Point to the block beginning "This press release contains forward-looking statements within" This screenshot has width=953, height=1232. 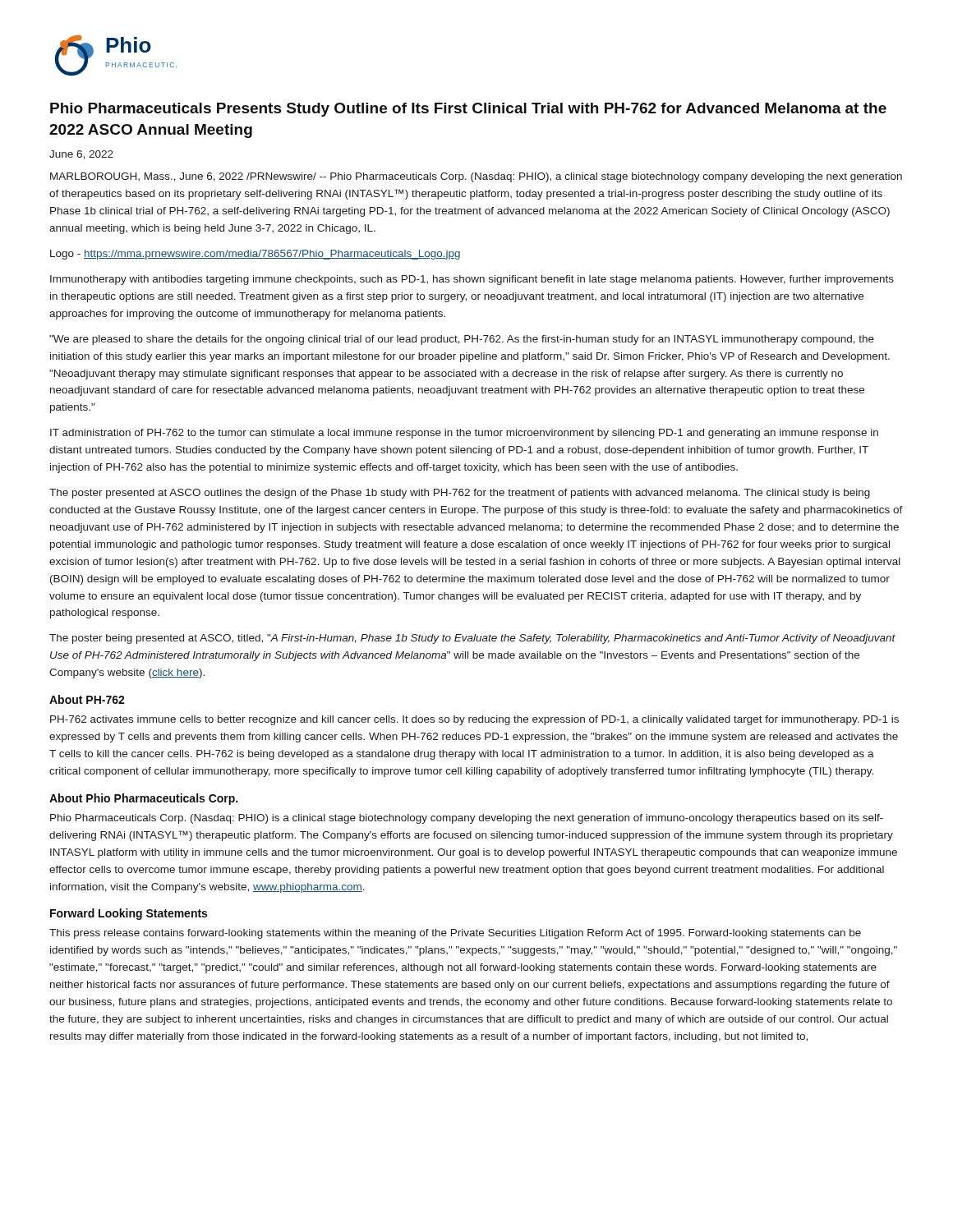[x=473, y=985]
